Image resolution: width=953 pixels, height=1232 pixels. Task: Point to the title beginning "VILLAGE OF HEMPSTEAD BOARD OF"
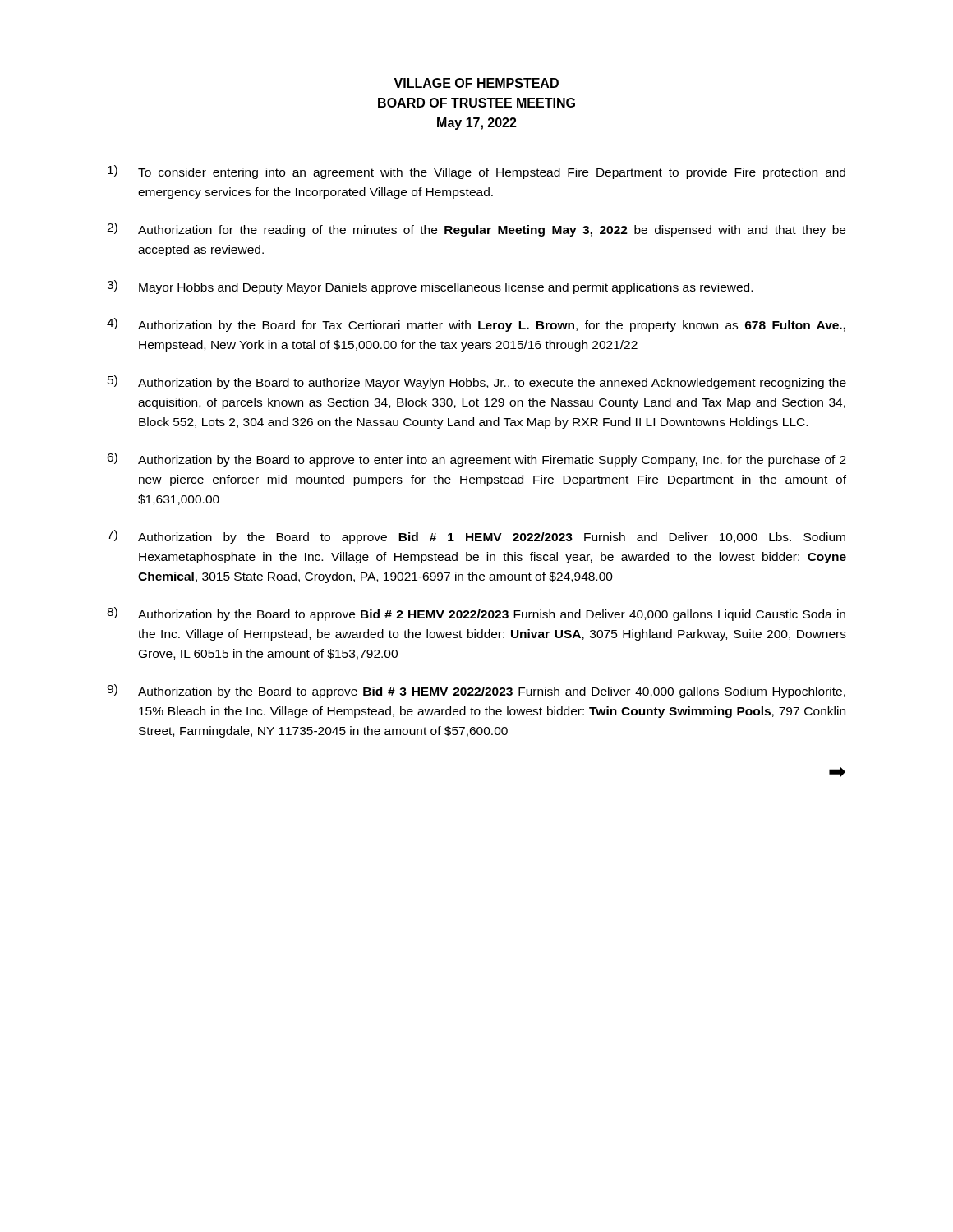476,103
